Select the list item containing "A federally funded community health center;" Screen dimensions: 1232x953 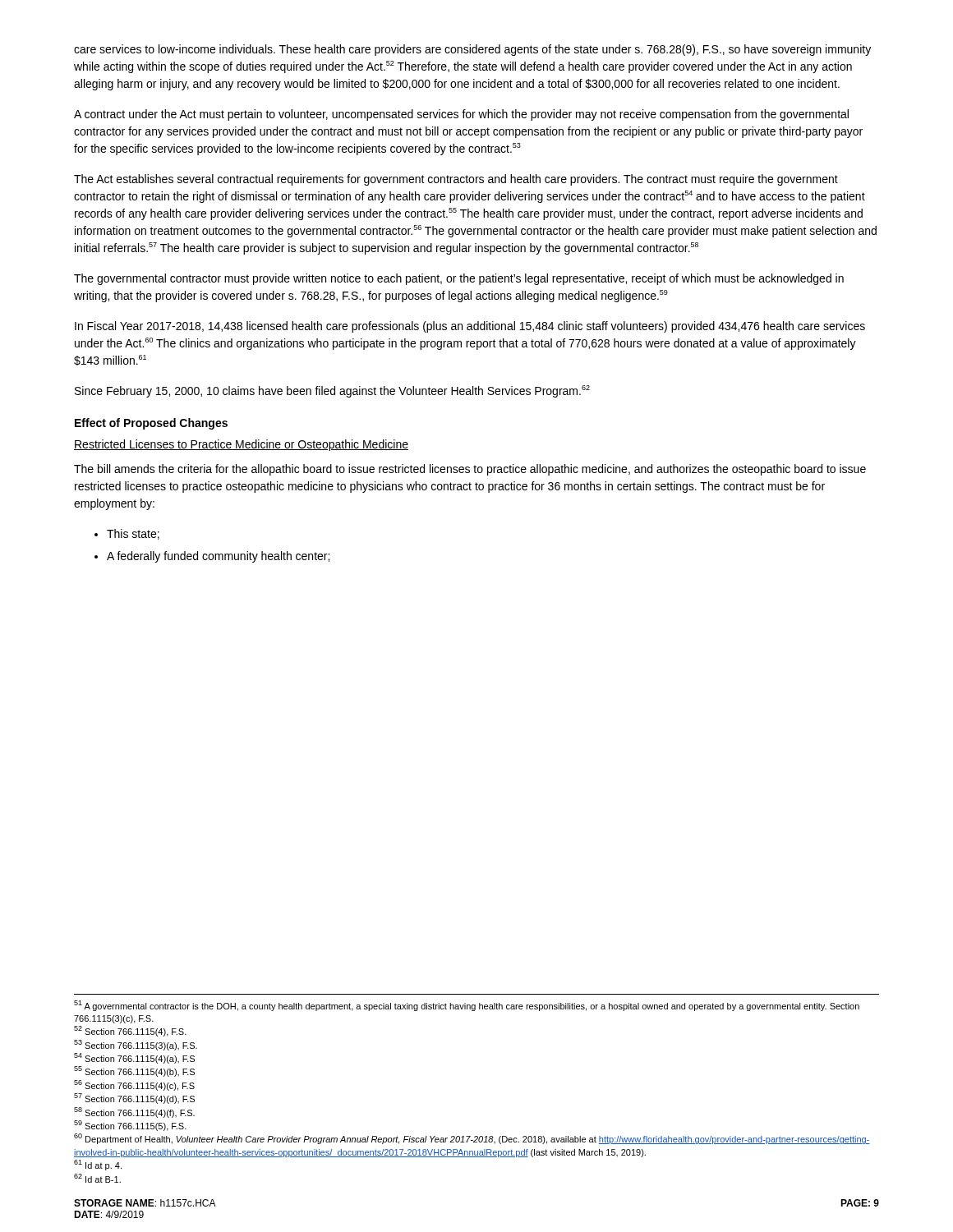point(219,556)
